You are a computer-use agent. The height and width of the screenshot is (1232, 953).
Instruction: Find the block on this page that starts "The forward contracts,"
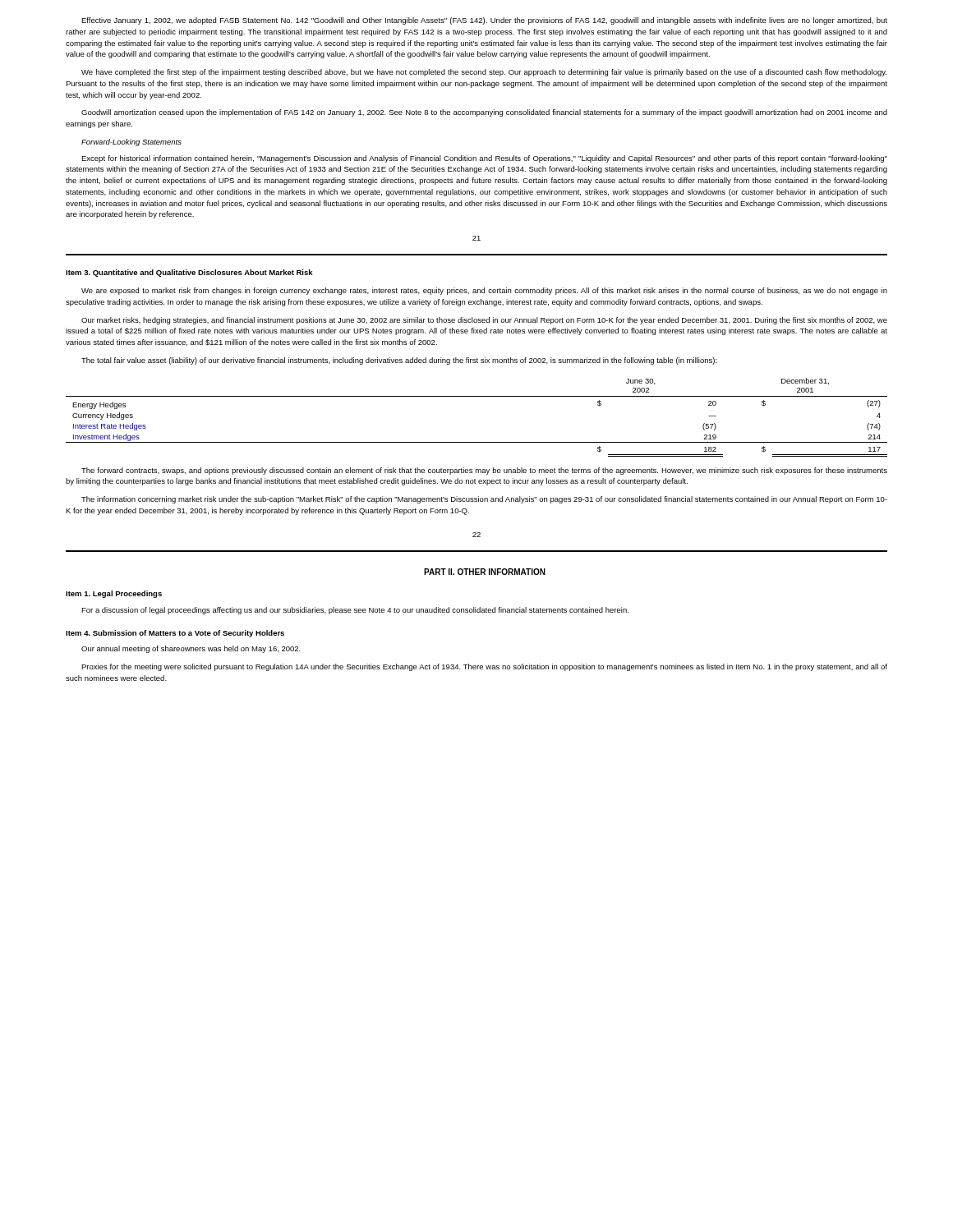[476, 476]
